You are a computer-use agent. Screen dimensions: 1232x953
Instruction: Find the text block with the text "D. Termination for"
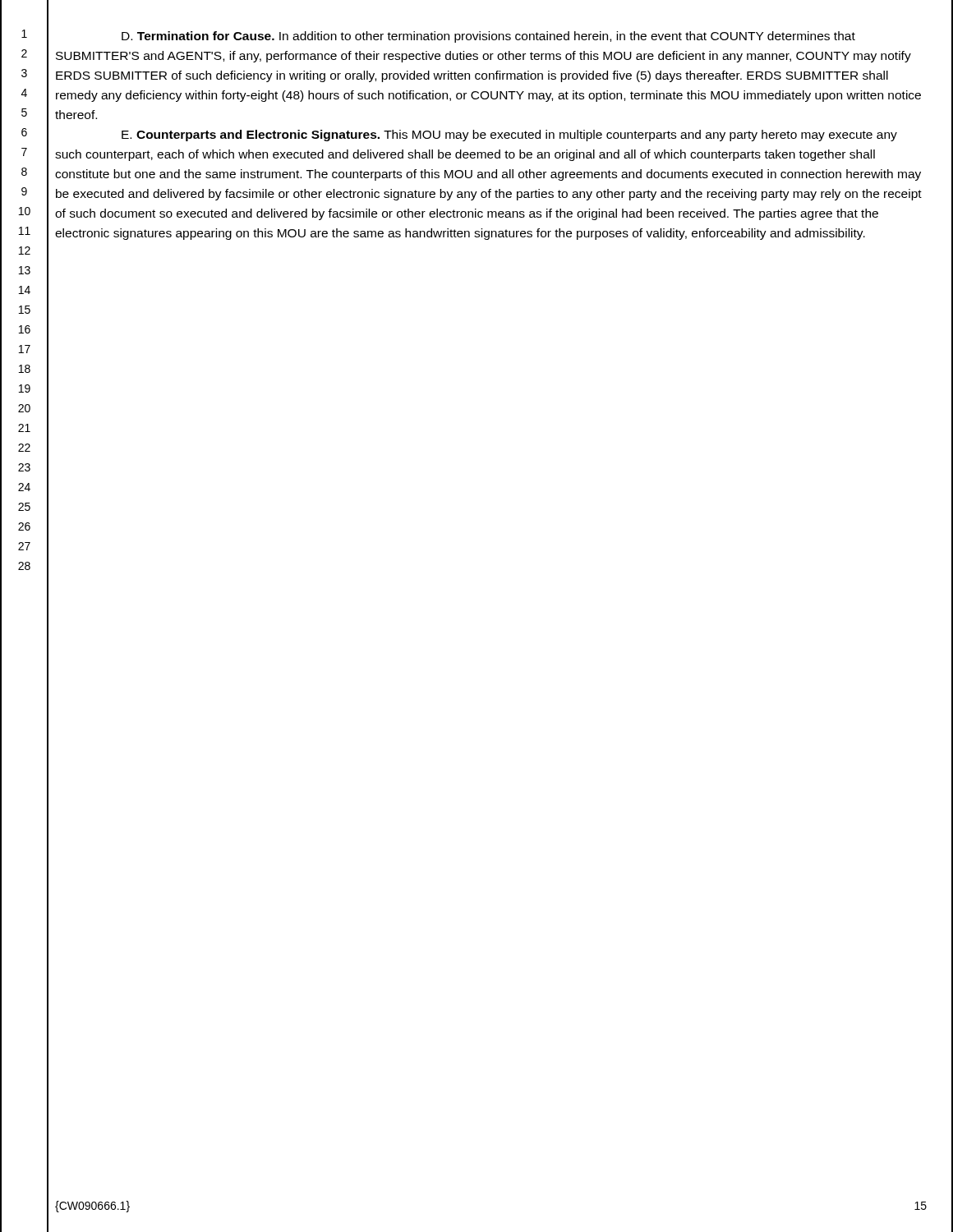491,135
